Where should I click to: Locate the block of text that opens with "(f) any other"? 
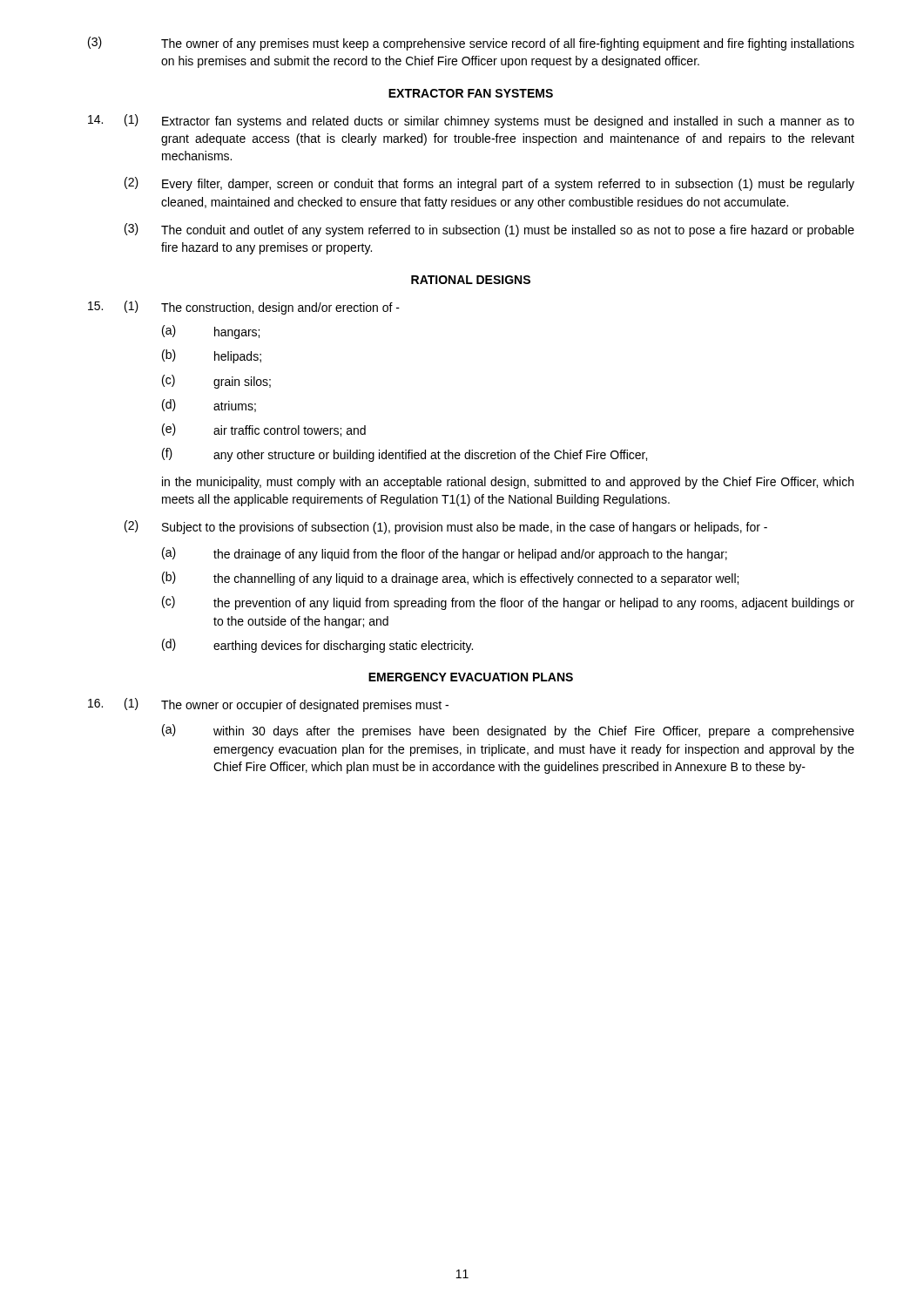pos(508,455)
